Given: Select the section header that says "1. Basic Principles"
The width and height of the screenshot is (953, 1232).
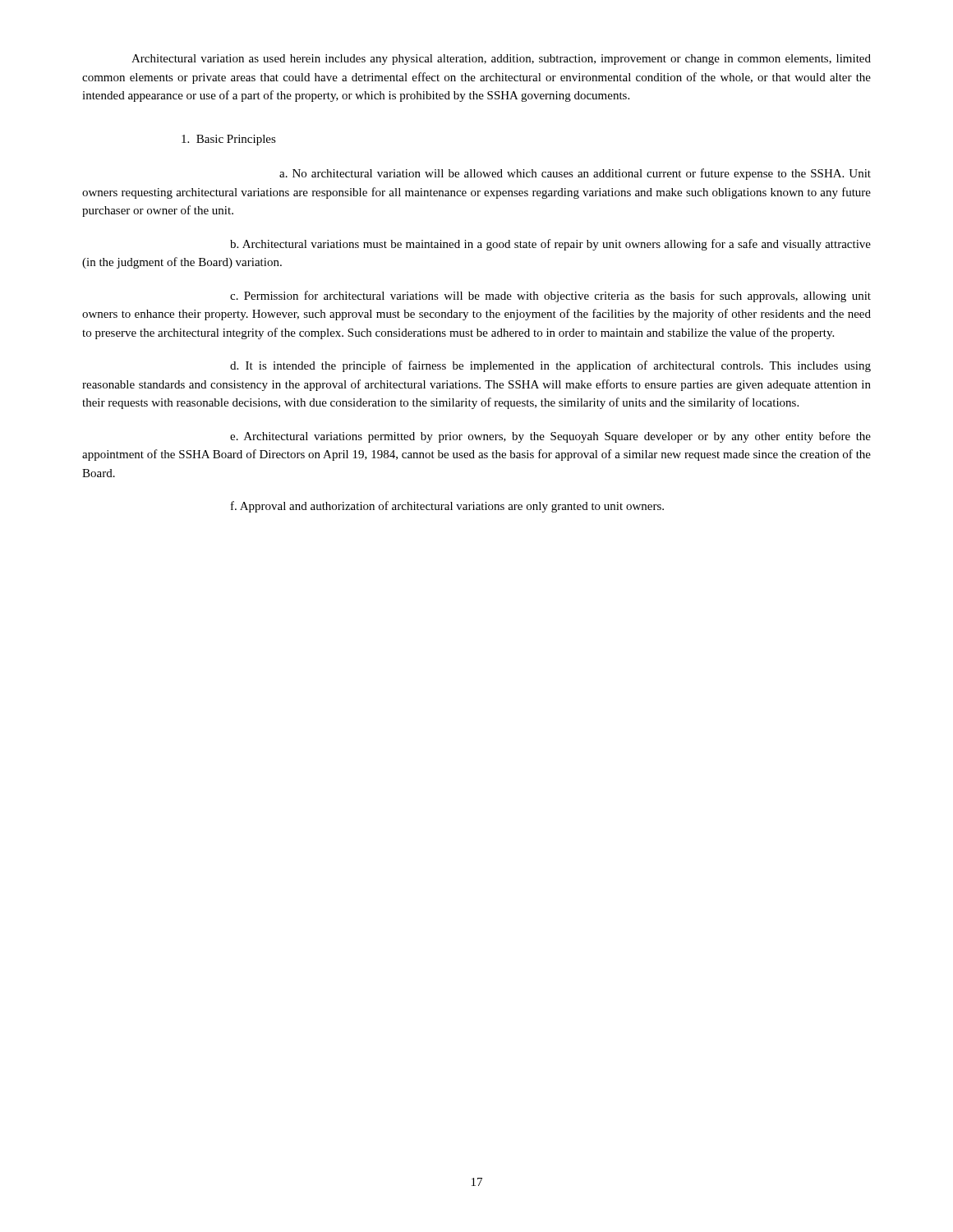Looking at the screenshot, I should [228, 138].
